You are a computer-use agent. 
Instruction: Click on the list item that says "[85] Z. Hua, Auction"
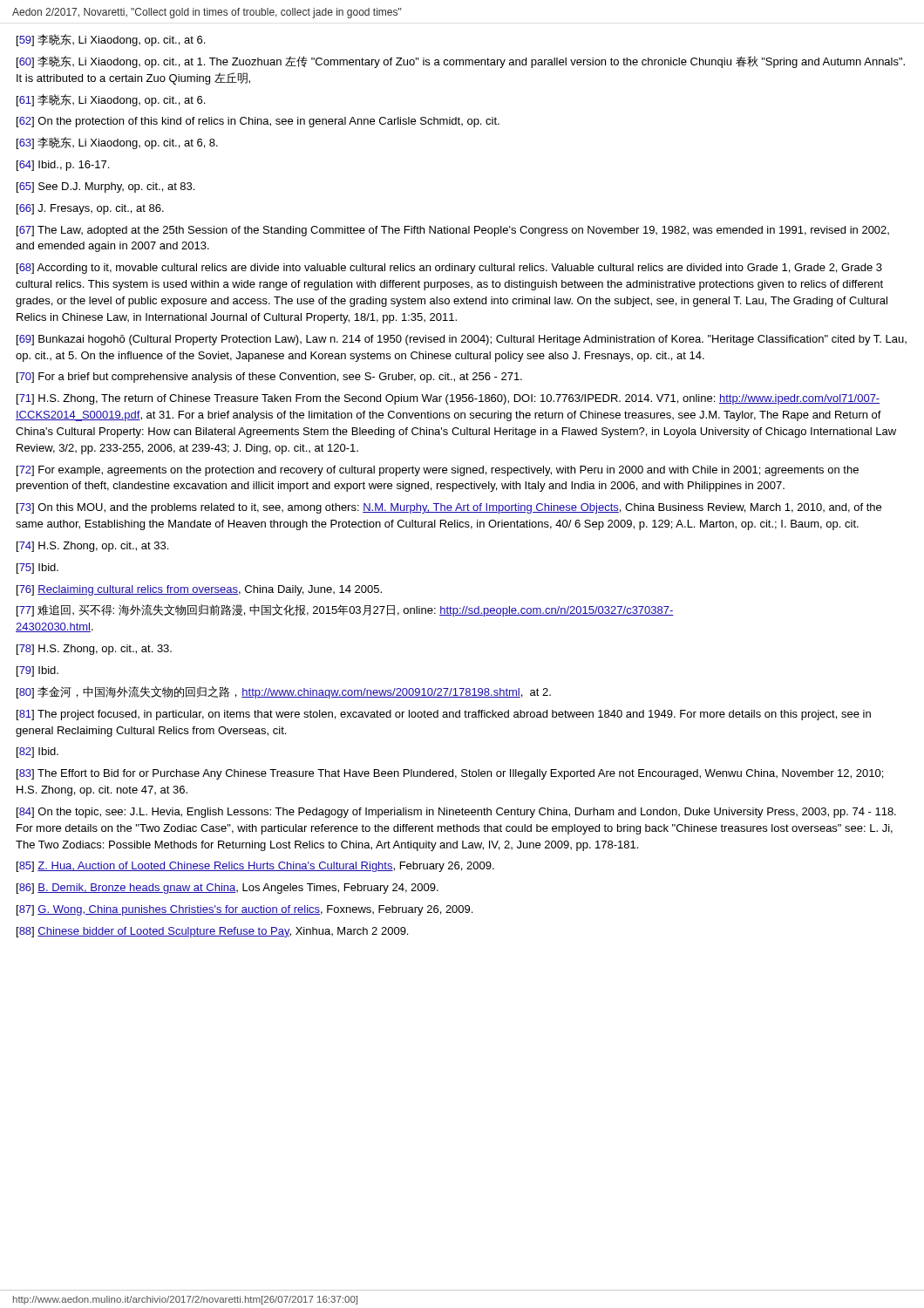(255, 866)
